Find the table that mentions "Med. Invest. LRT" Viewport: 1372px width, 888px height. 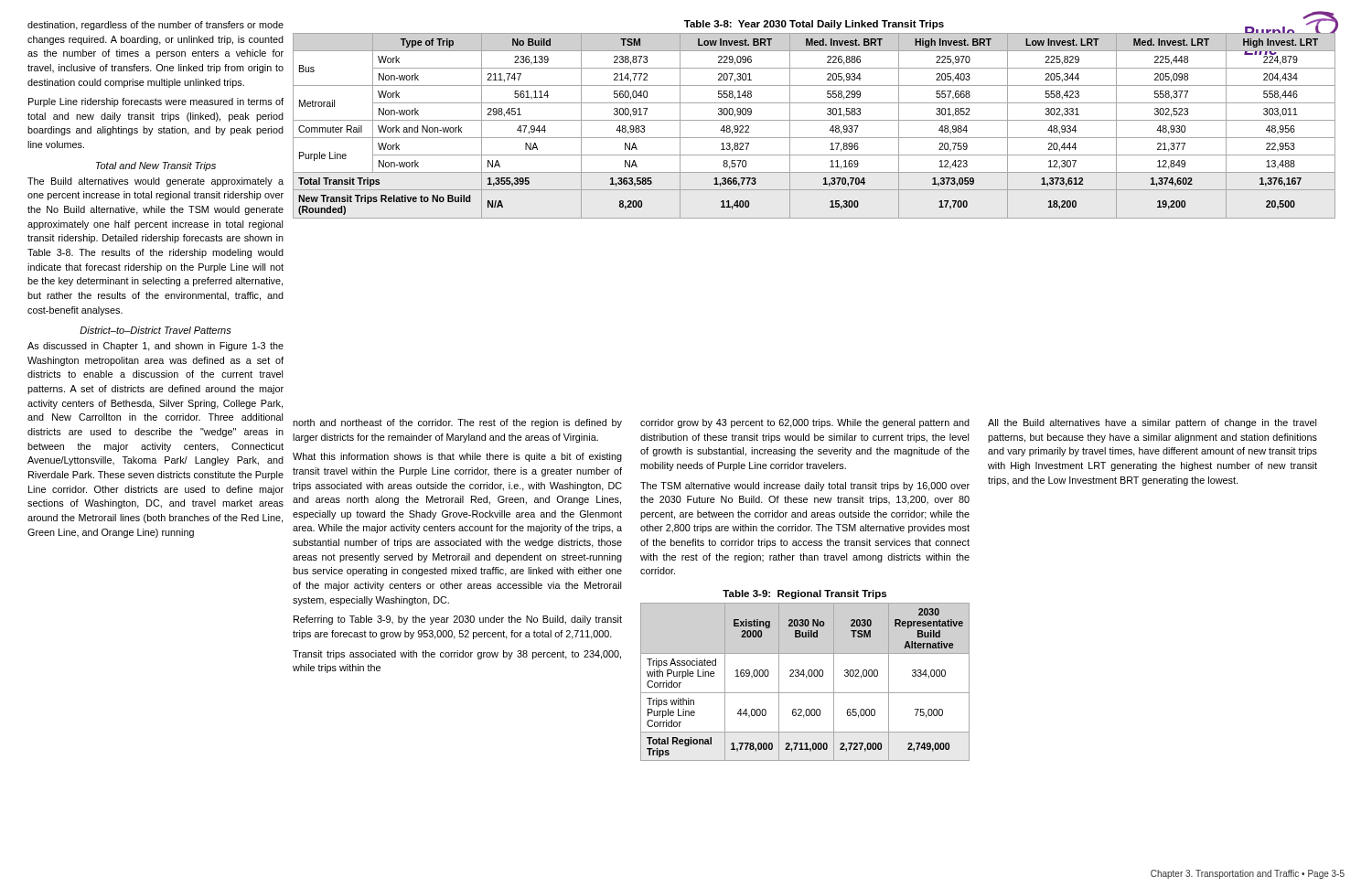pos(814,126)
